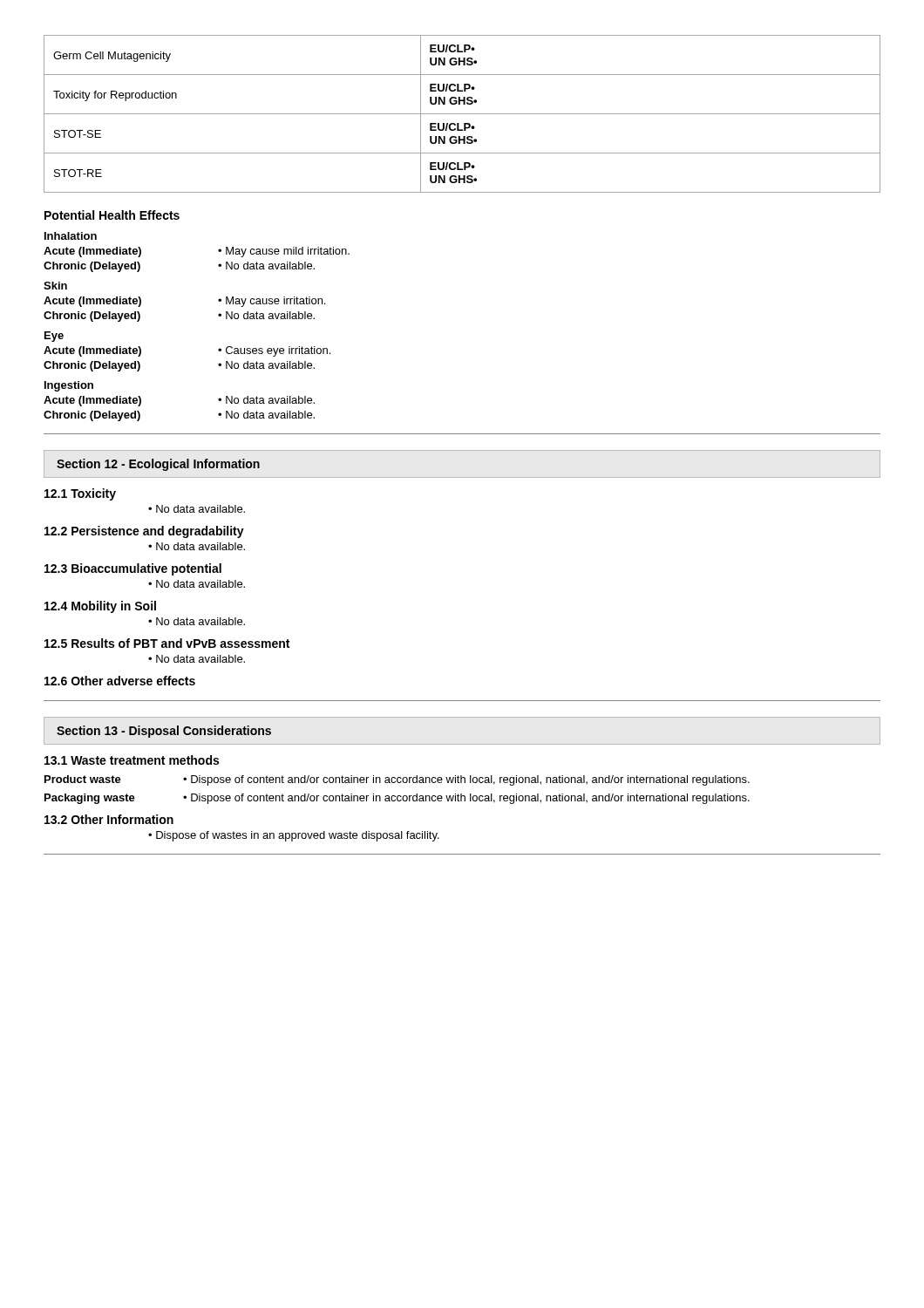The width and height of the screenshot is (924, 1308).
Task: Locate the text containing "Acute (Immediate) • May cause mild irritation."
Action: tap(90, 252)
